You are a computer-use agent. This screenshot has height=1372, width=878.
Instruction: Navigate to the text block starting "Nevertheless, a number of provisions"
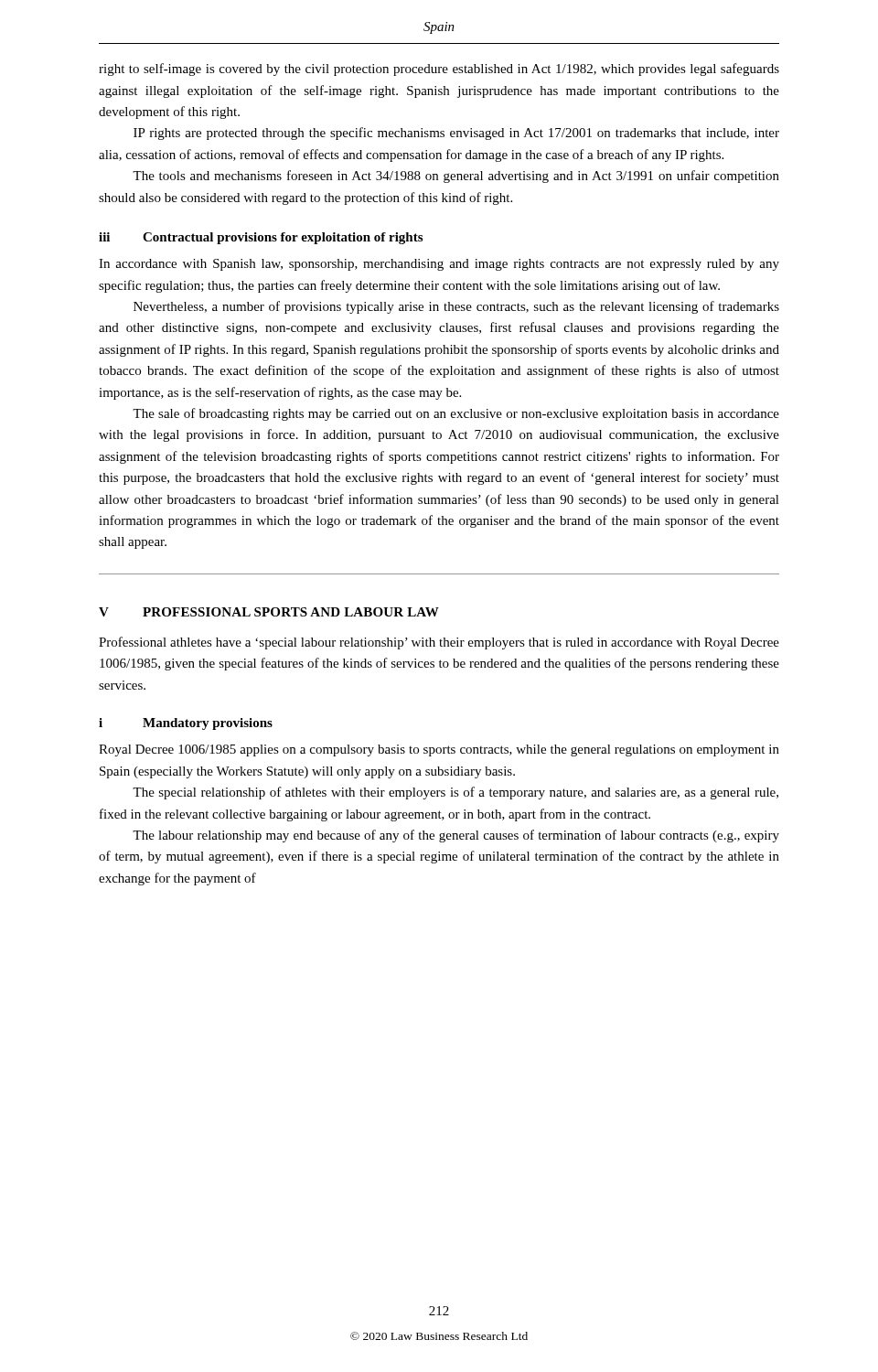[439, 350]
